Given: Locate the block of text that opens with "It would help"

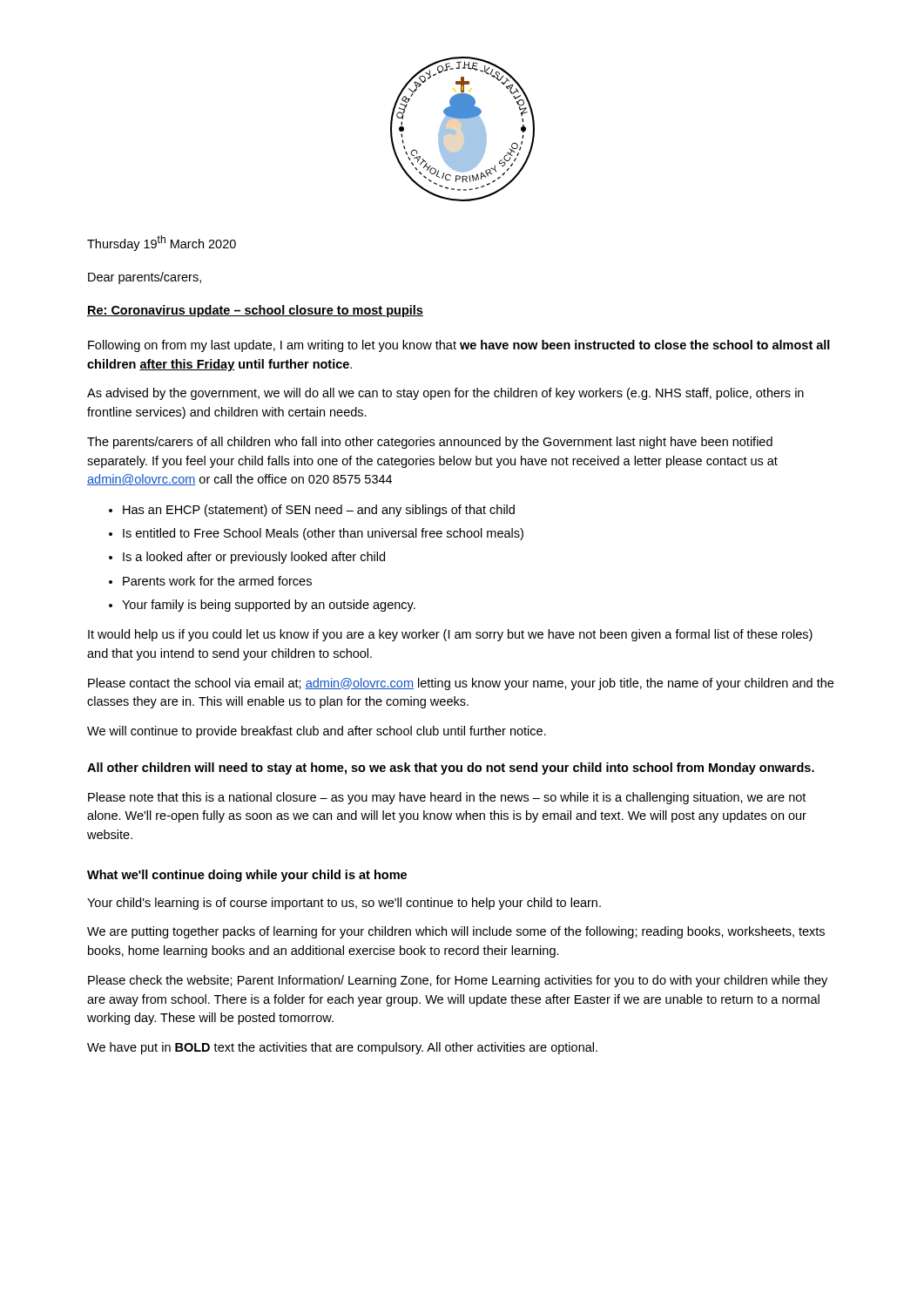Looking at the screenshot, I should tap(450, 644).
